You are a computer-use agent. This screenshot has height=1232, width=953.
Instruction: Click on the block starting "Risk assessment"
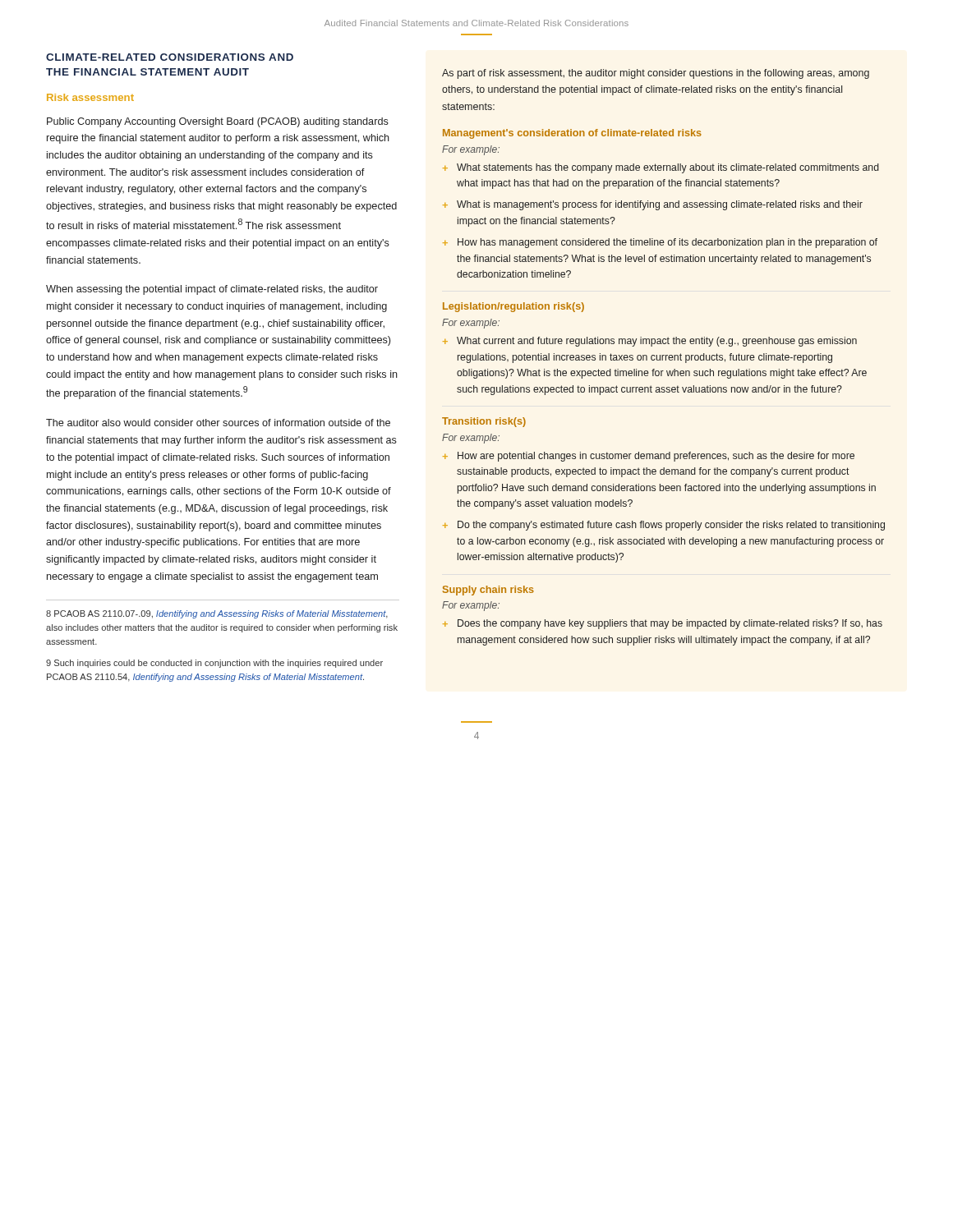click(x=90, y=97)
